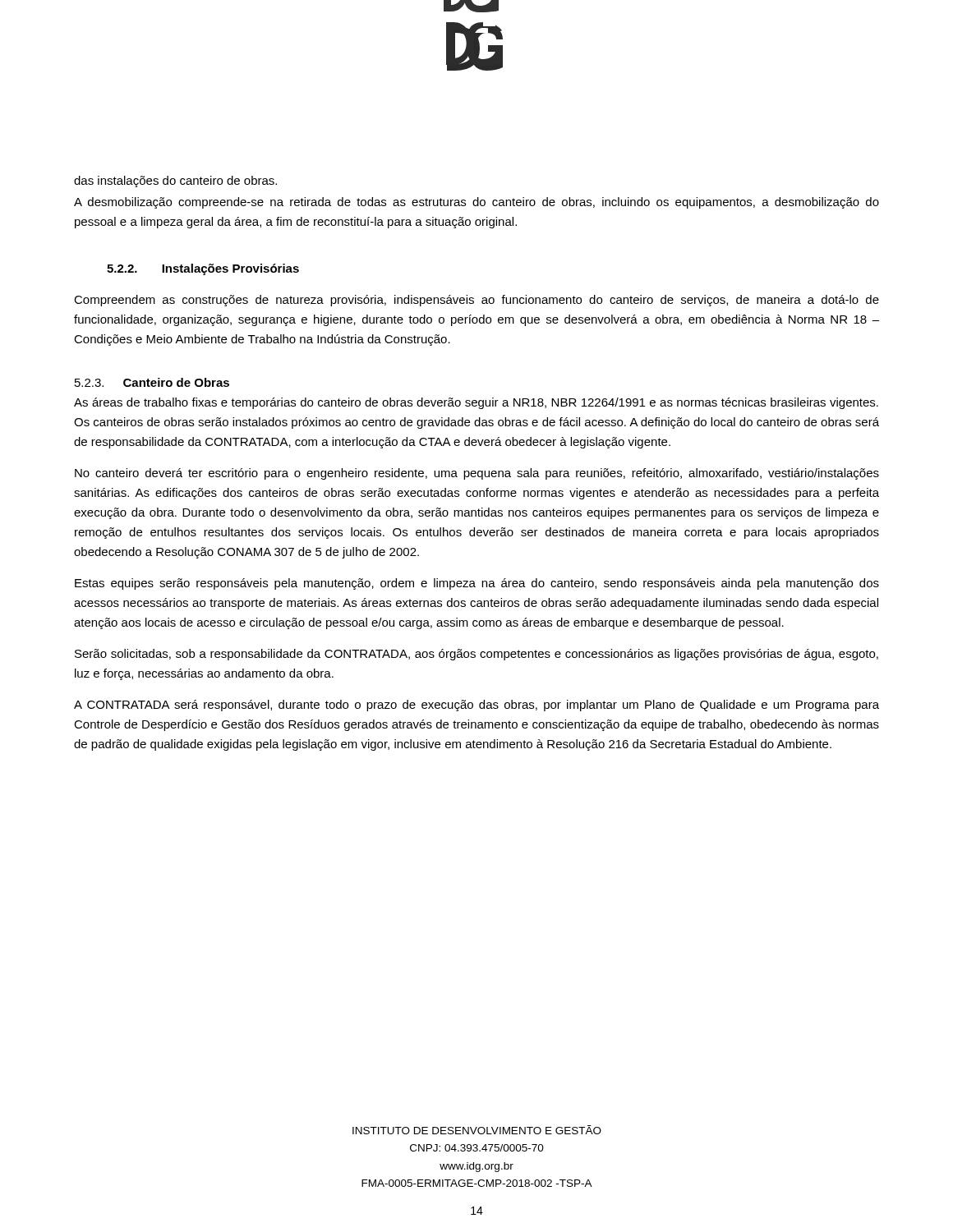953x1232 pixels.
Task: Click on the text block that reads "Compreendem as construções de natureza provisória, indispensáveis"
Action: click(x=476, y=319)
